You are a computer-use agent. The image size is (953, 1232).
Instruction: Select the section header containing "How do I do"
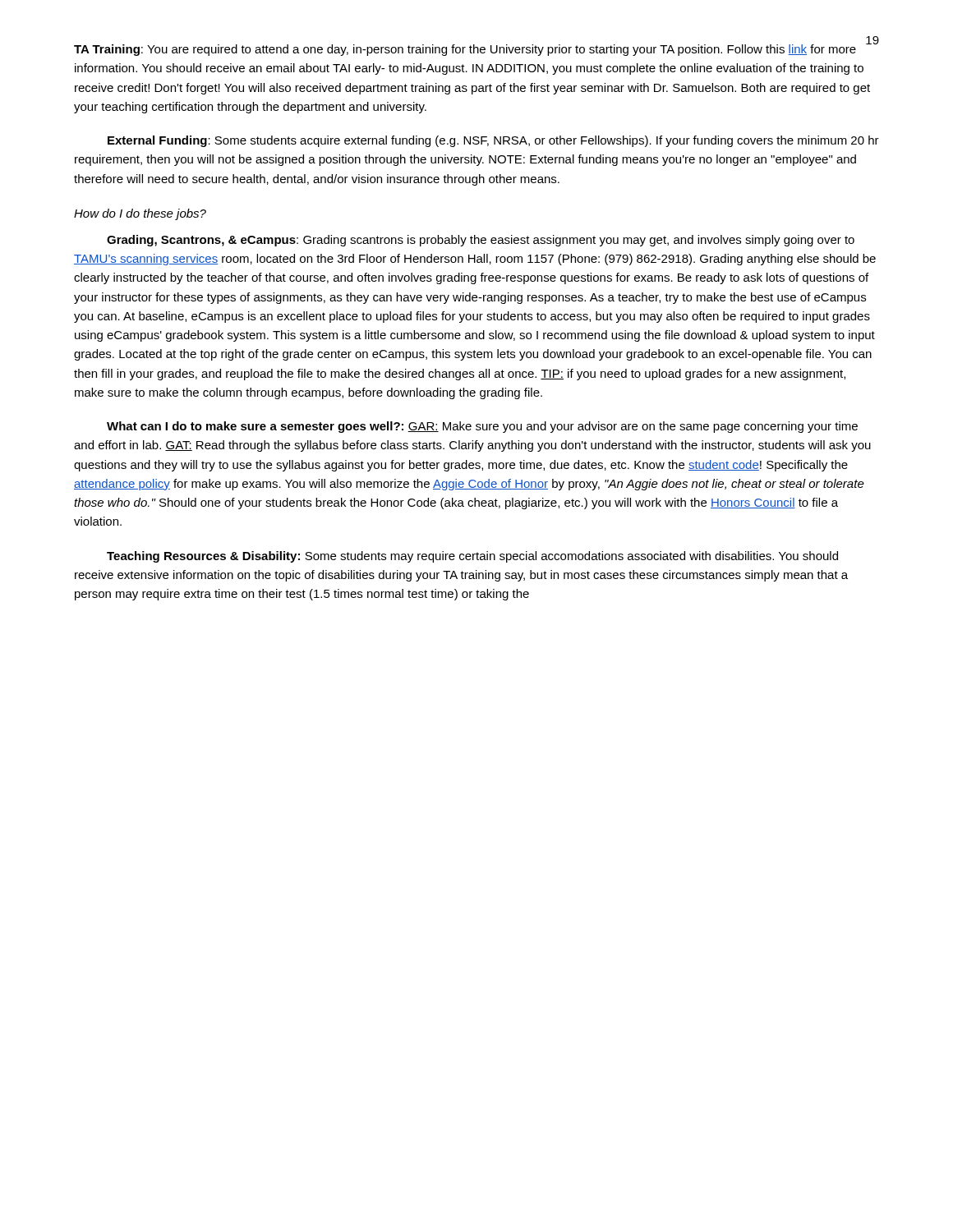coord(140,213)
